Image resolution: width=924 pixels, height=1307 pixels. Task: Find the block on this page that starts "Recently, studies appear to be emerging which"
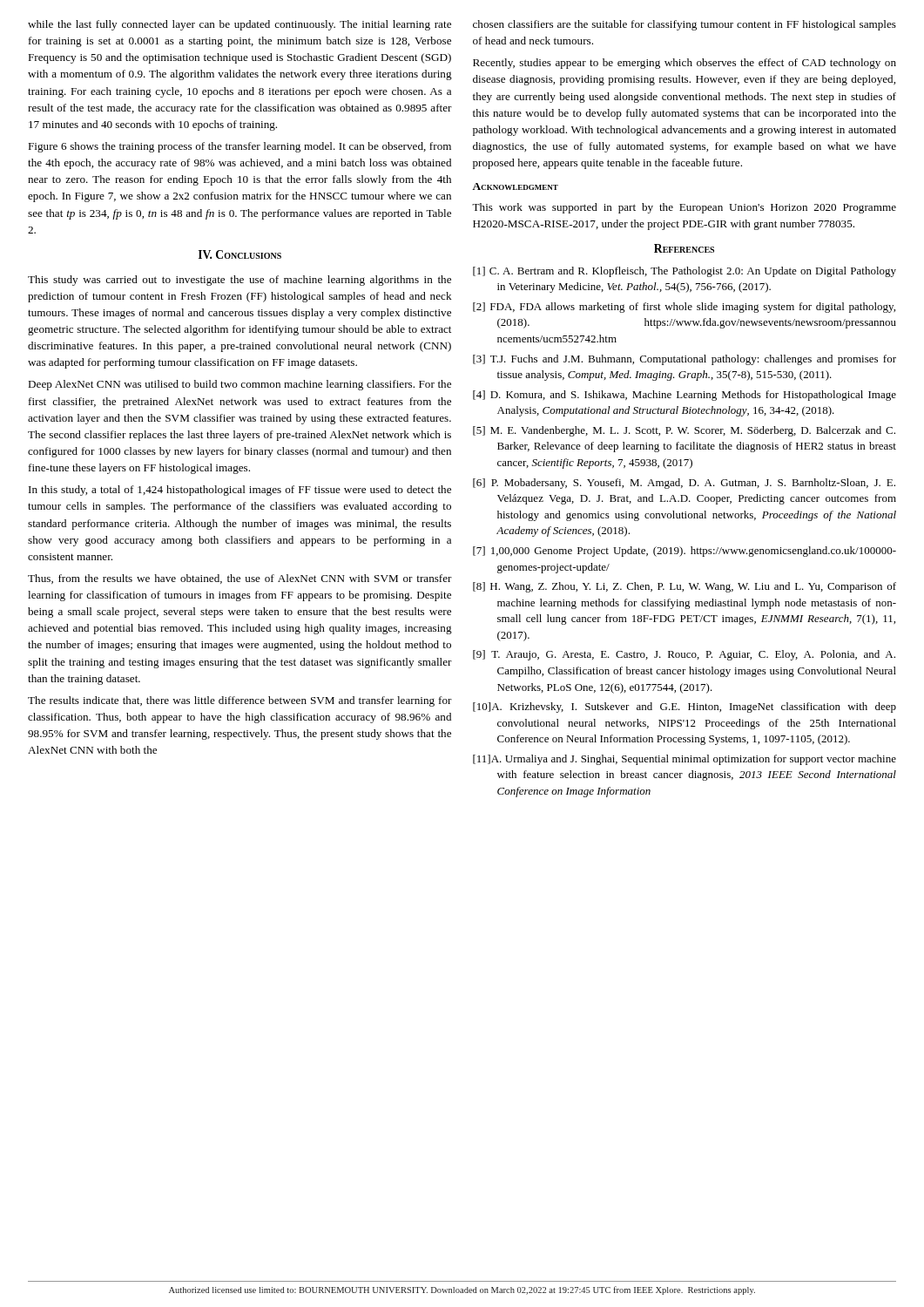(x=684, y=113)
